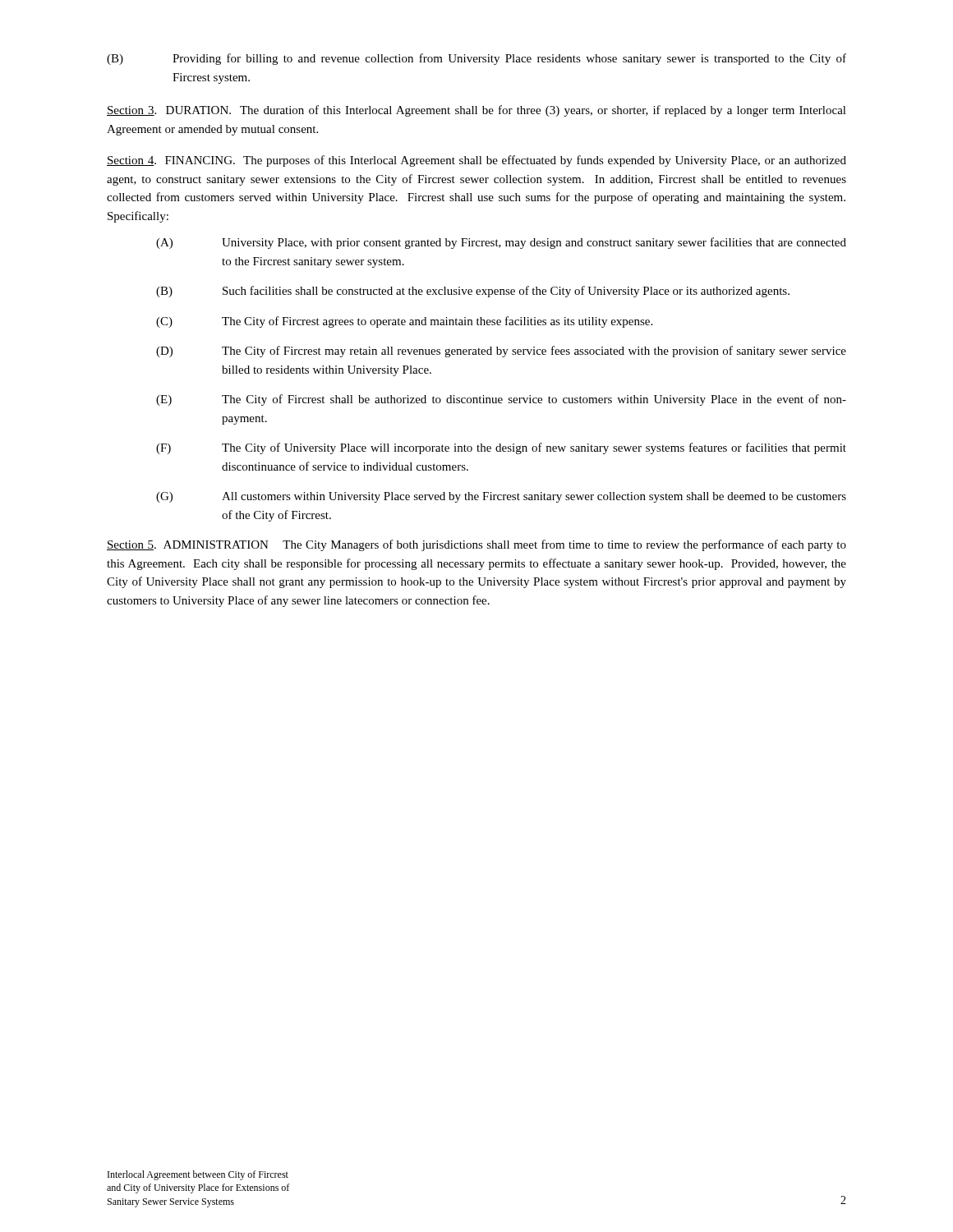953x1232 pixels.
Task: Locate the list item that says "(B) Such facilities shall be"
Action: coord(501,291)
